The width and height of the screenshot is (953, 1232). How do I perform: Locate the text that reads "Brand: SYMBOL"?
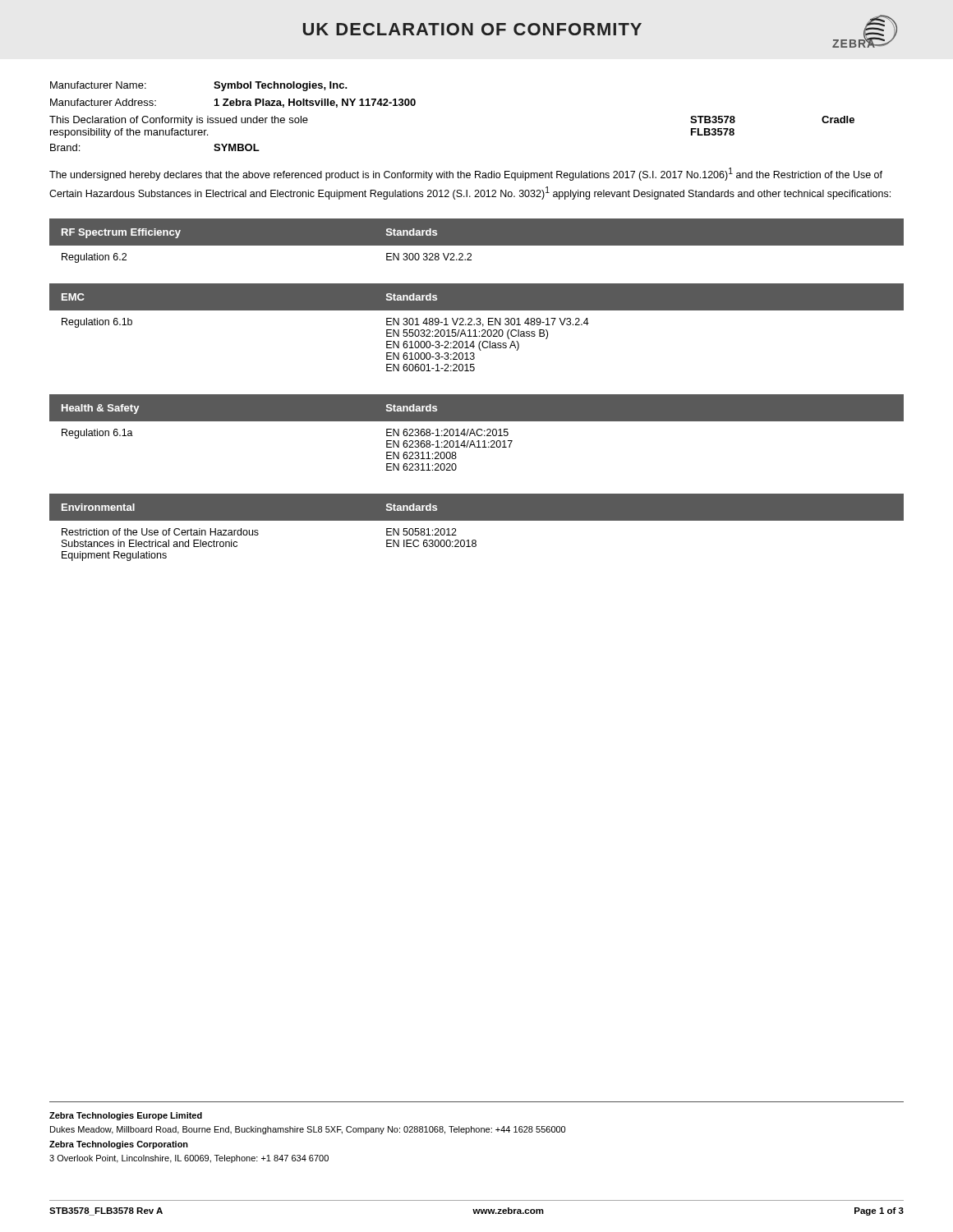coord(61,147)
